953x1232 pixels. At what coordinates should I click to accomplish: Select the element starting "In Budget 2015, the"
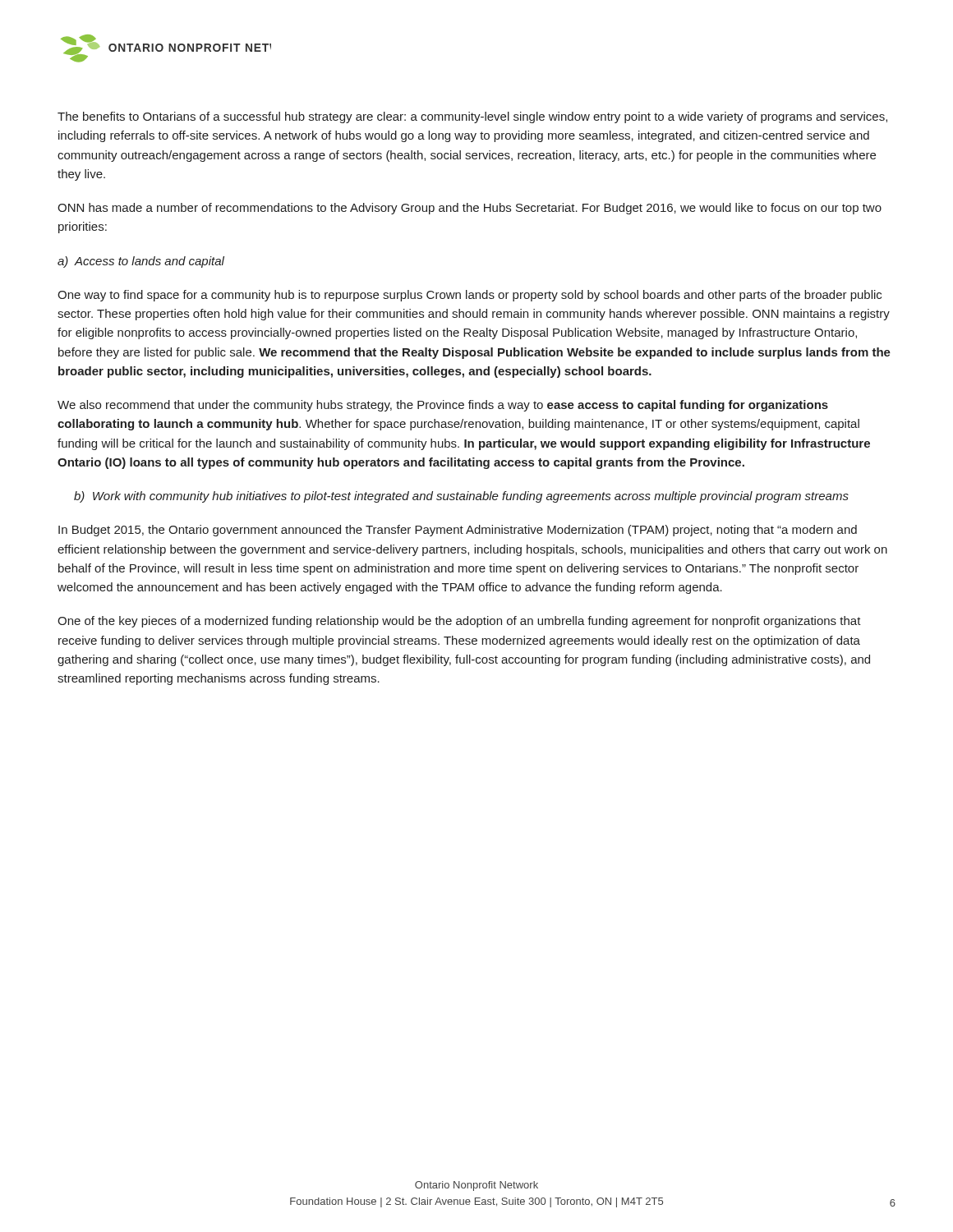tap(476, 558)
